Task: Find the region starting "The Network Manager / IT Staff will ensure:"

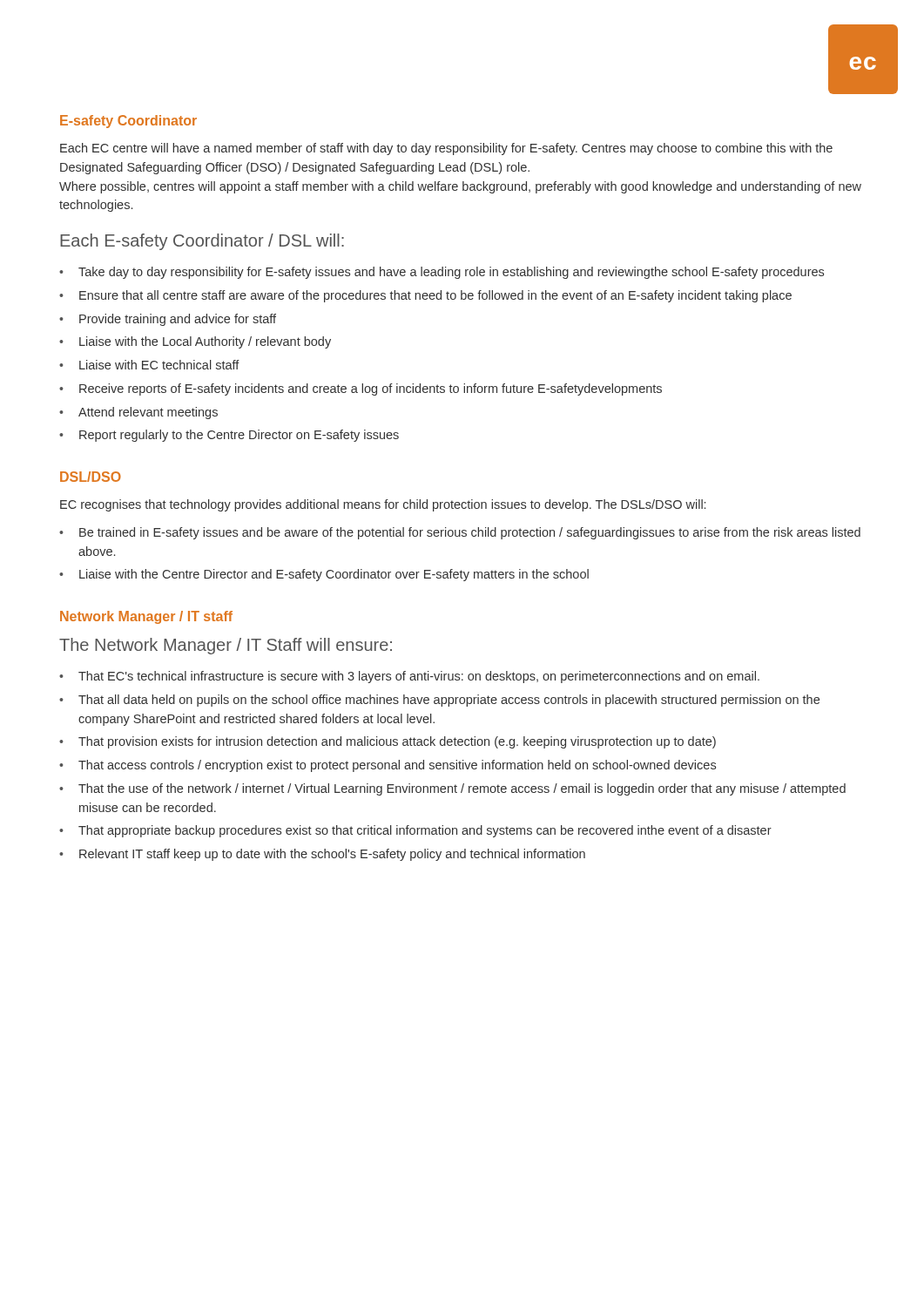Action: (226, 645)
